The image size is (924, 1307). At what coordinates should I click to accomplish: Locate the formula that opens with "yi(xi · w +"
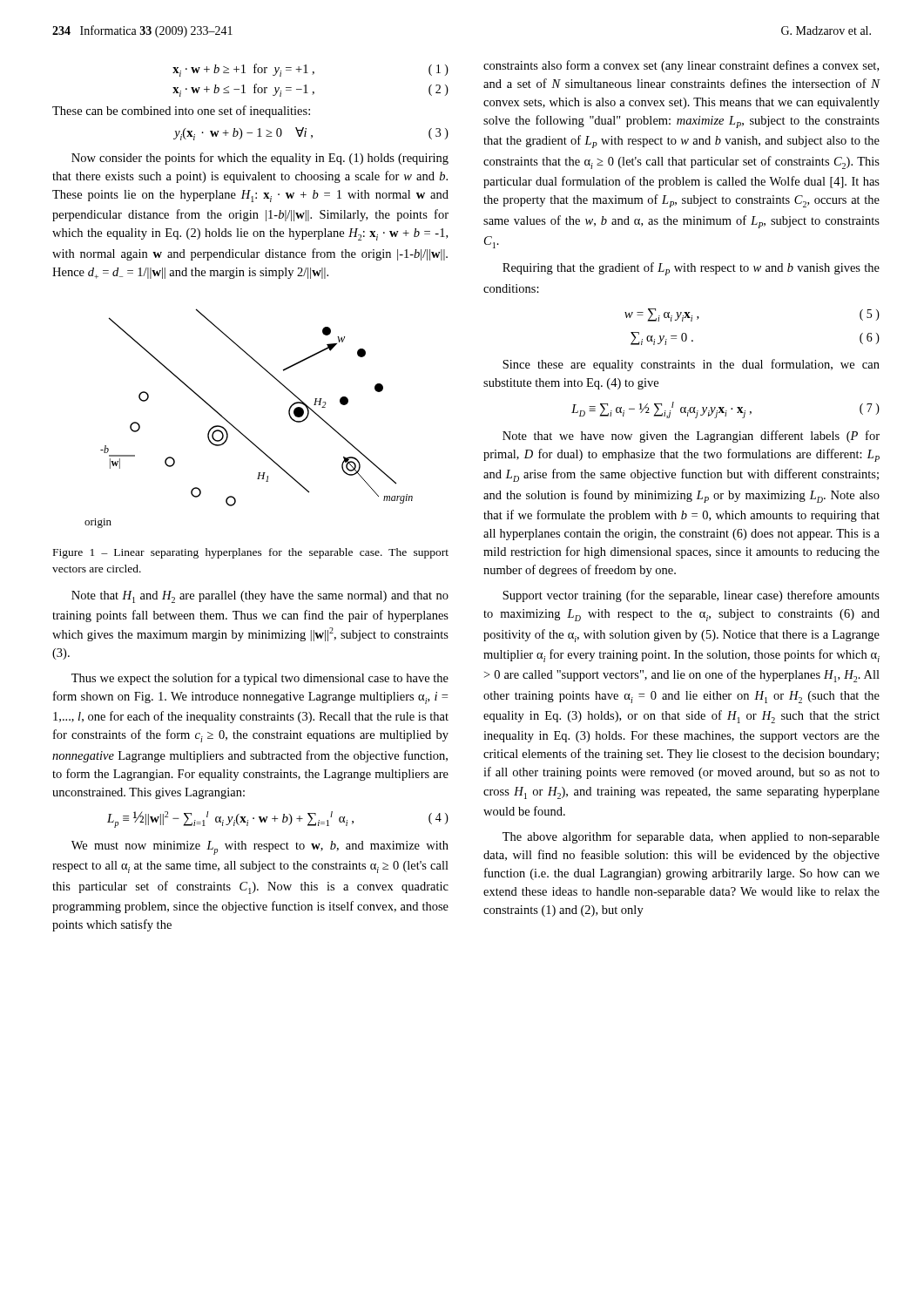pos(263,134)
